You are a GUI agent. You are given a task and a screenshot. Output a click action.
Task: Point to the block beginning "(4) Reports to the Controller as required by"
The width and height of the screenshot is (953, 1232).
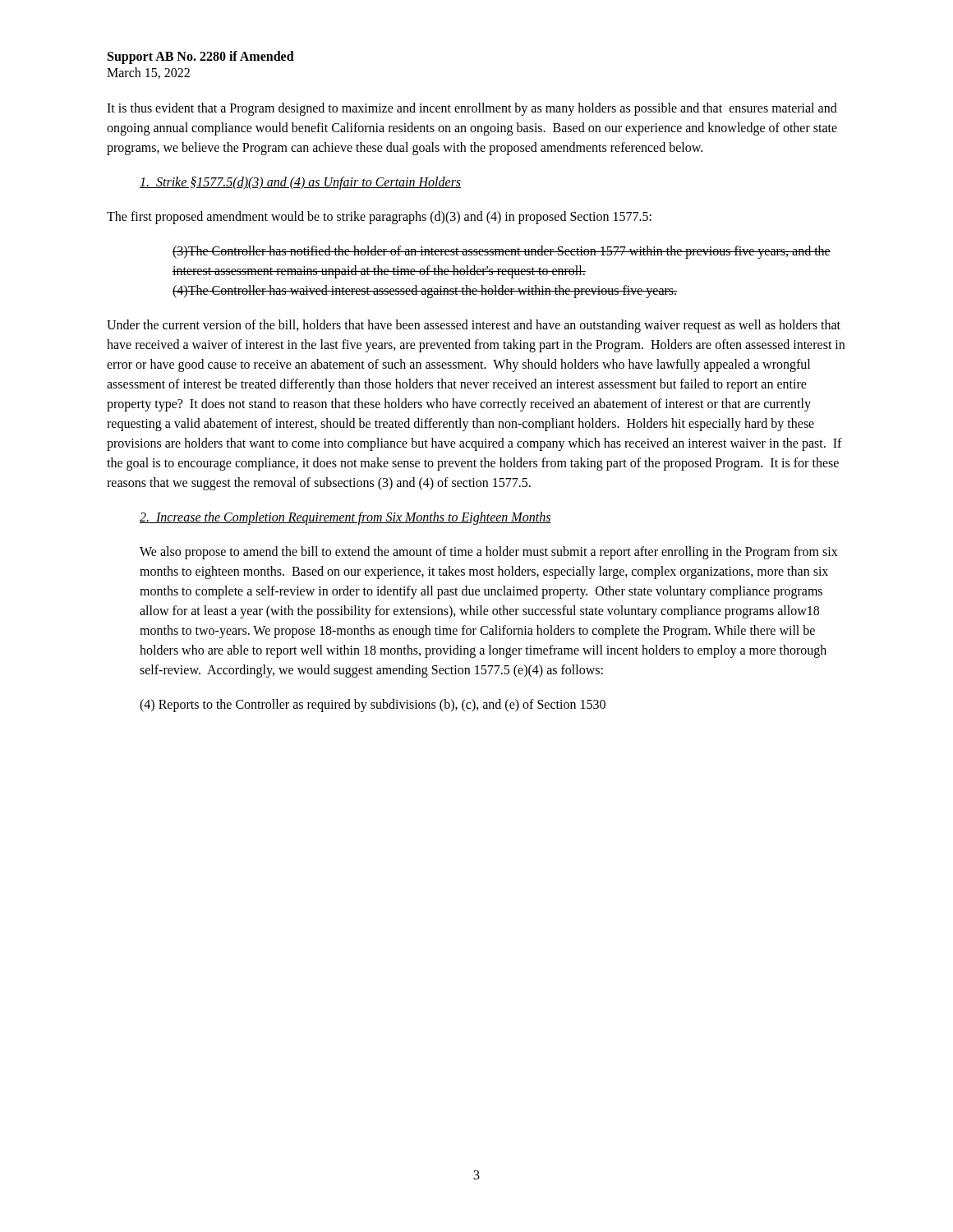point(373,704)
